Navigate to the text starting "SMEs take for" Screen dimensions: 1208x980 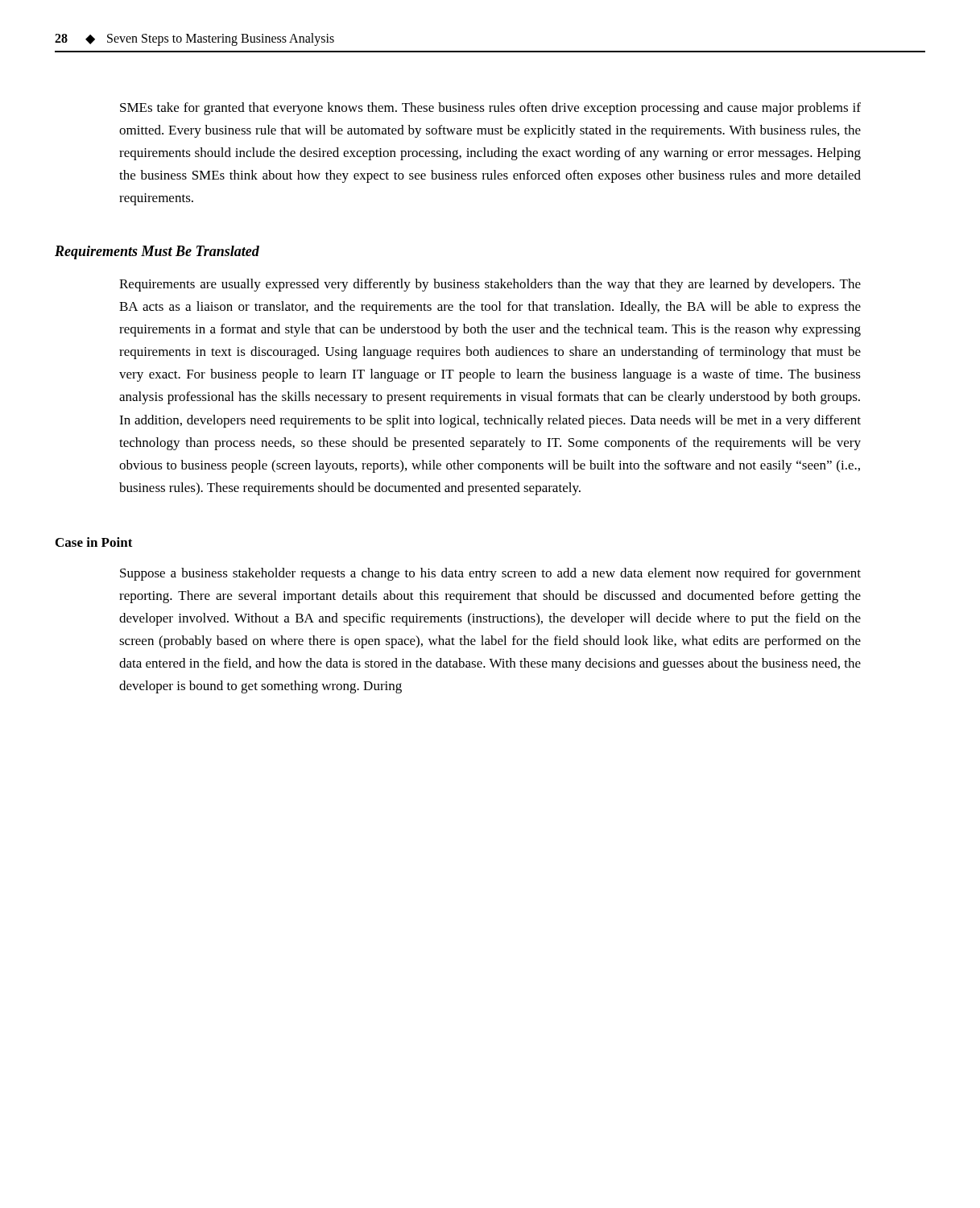(x=490, y=153)
